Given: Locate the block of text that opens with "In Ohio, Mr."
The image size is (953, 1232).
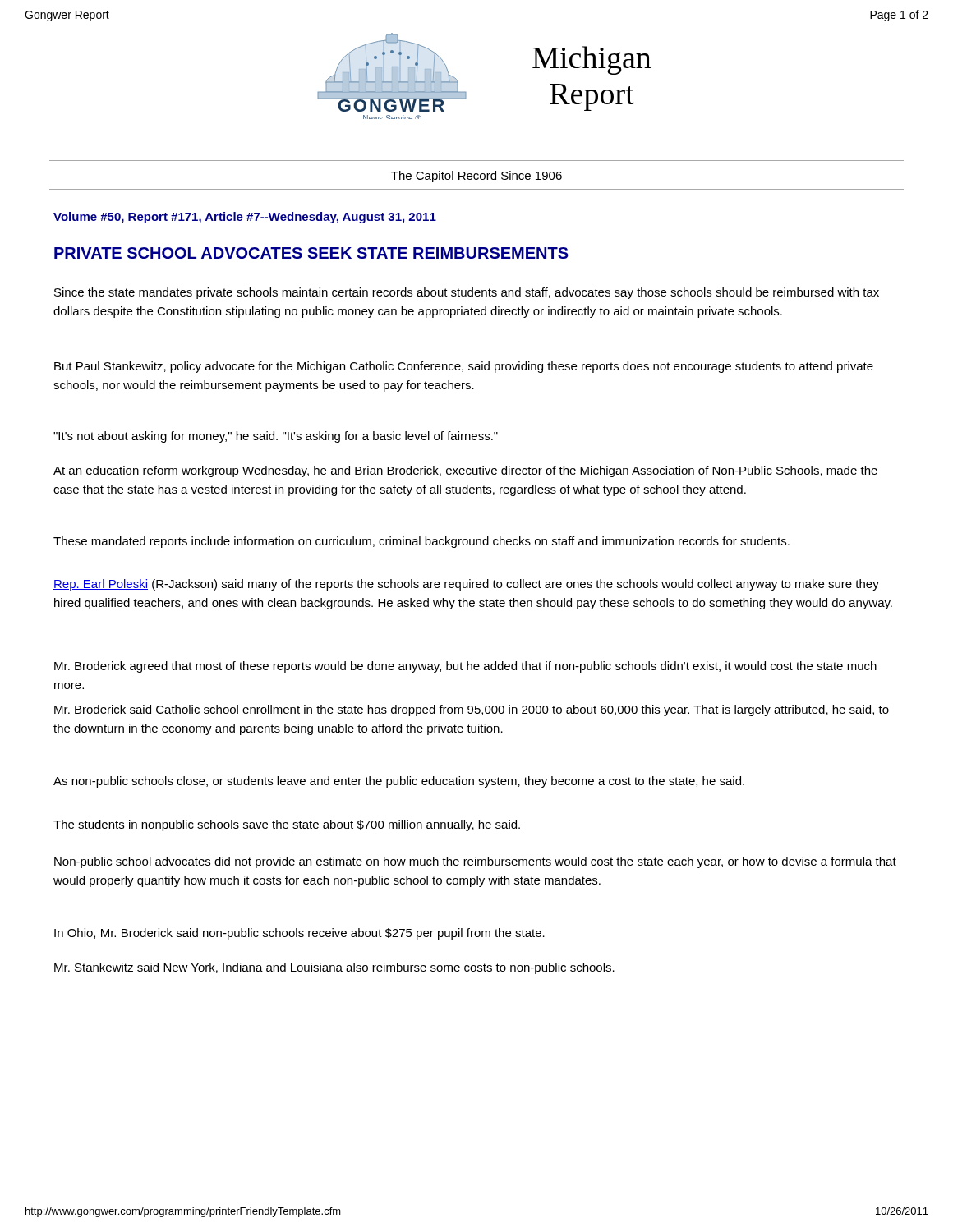Looking at the screenshot, I should [x=299, y=933].
